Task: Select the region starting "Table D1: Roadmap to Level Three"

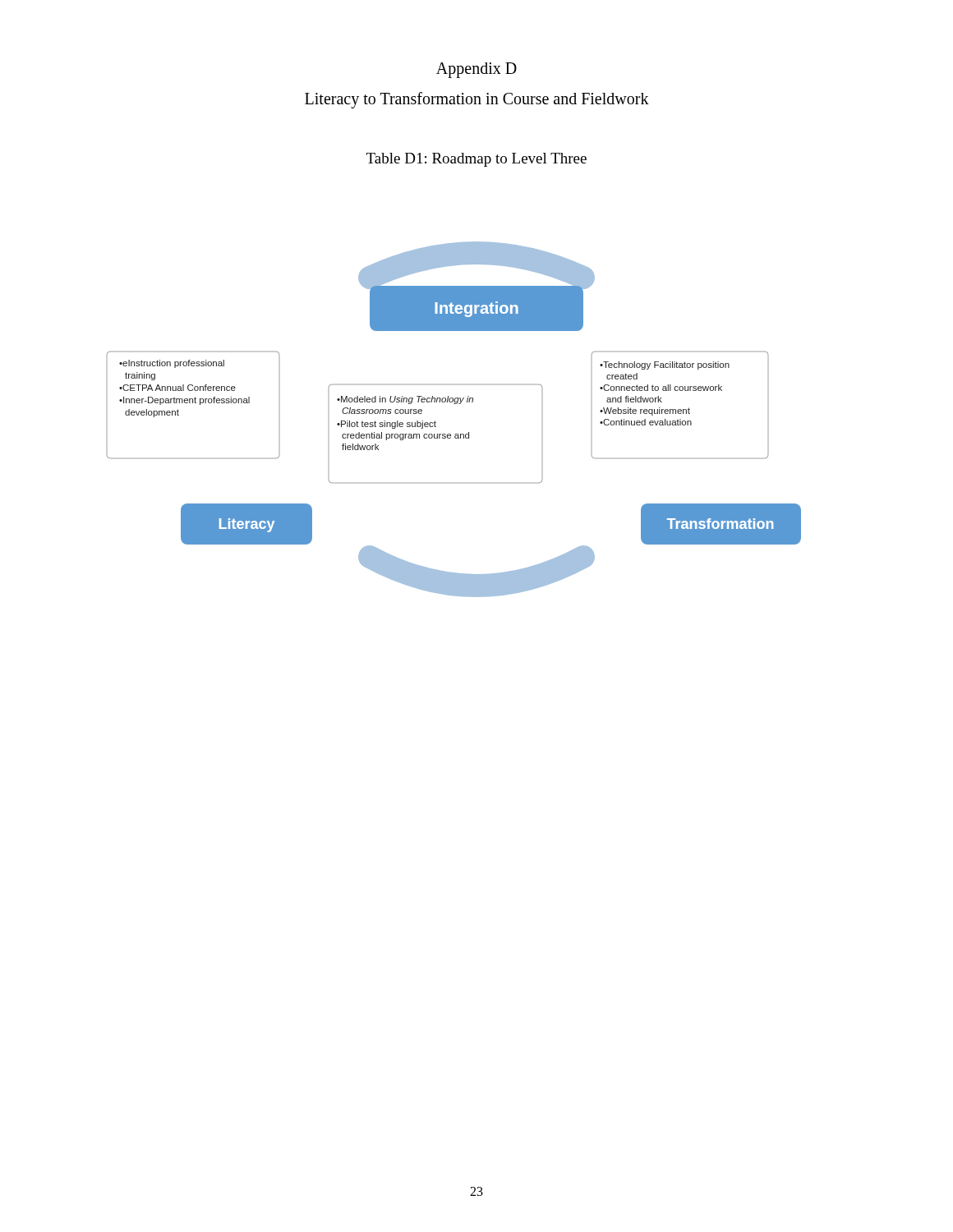Action: tap(476, 158)
